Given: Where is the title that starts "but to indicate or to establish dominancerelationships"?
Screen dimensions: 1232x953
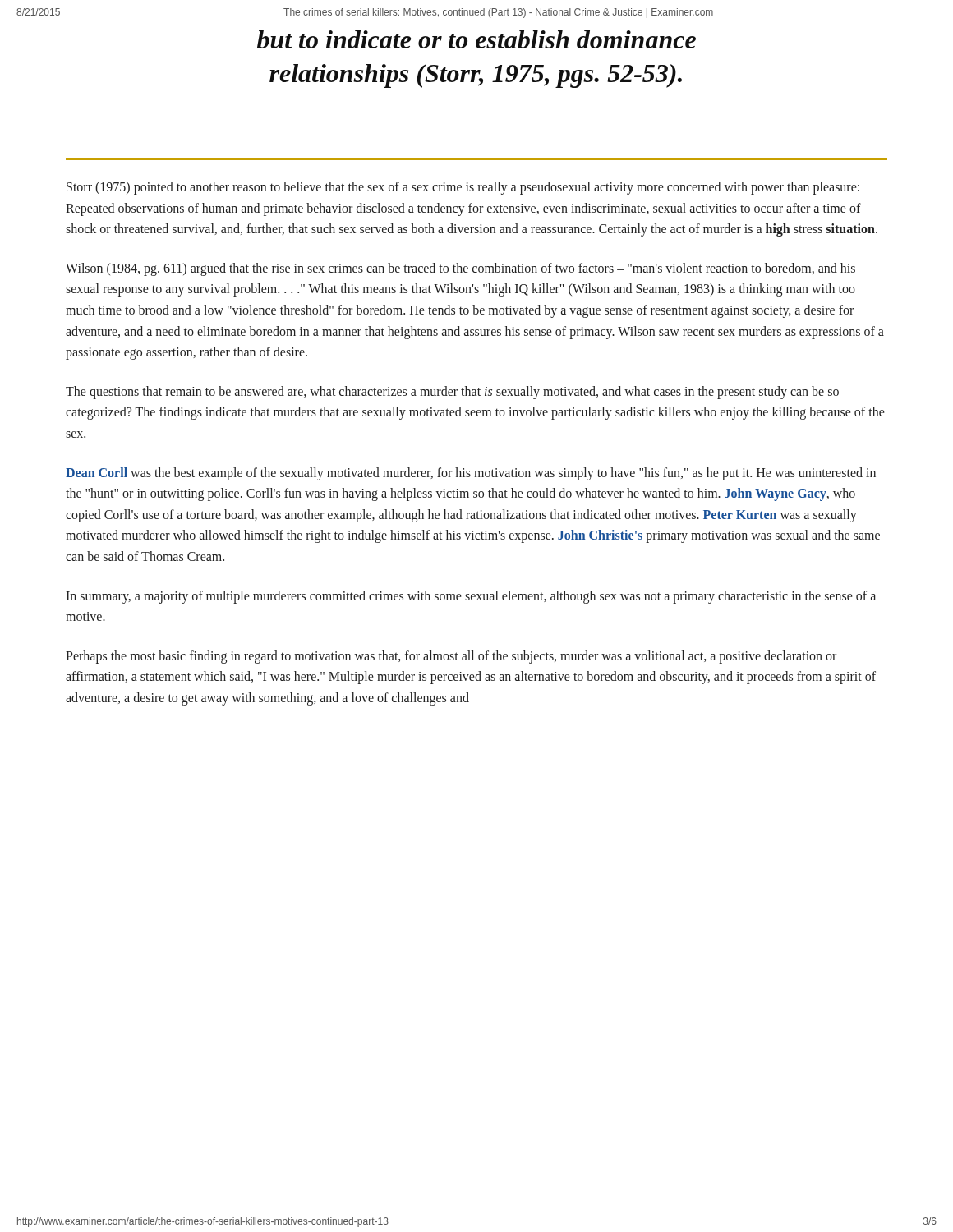Looking at the screenshot, I should tap(476, 56).
